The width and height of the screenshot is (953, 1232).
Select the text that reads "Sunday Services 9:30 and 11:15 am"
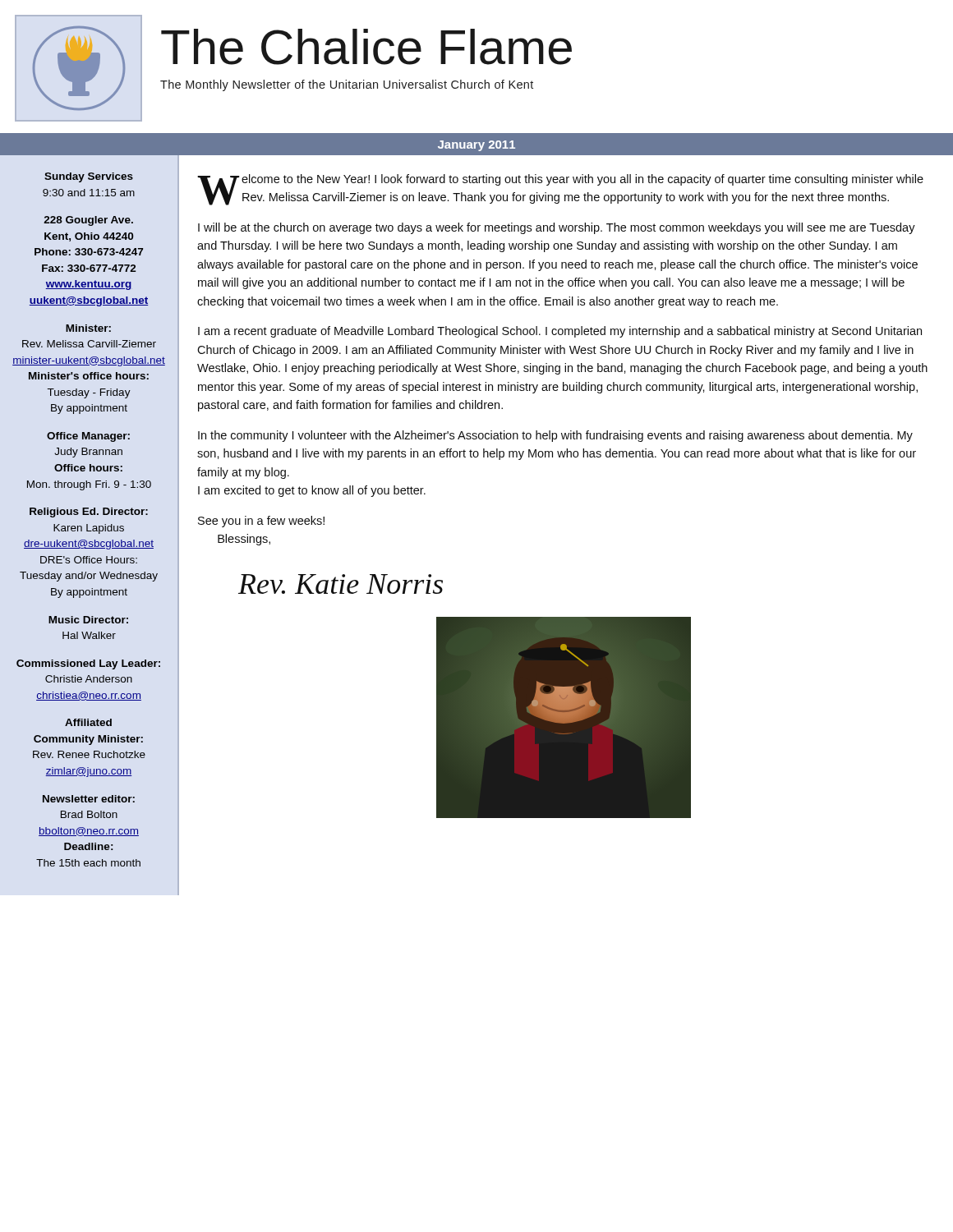pos(89,184)
